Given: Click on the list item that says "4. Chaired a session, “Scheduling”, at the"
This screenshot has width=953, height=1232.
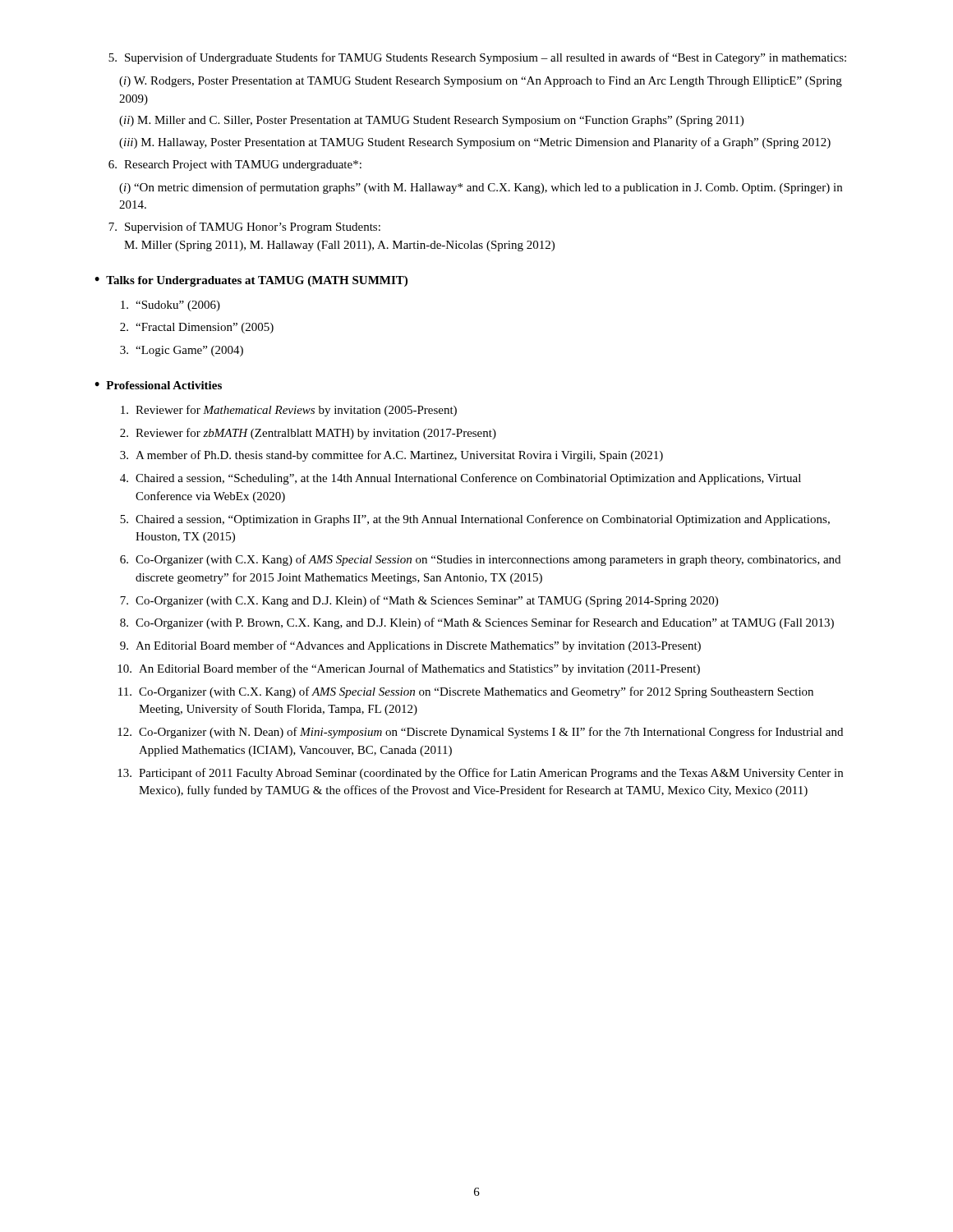Looking at the screenshot, I should click(x=484, y=488).
